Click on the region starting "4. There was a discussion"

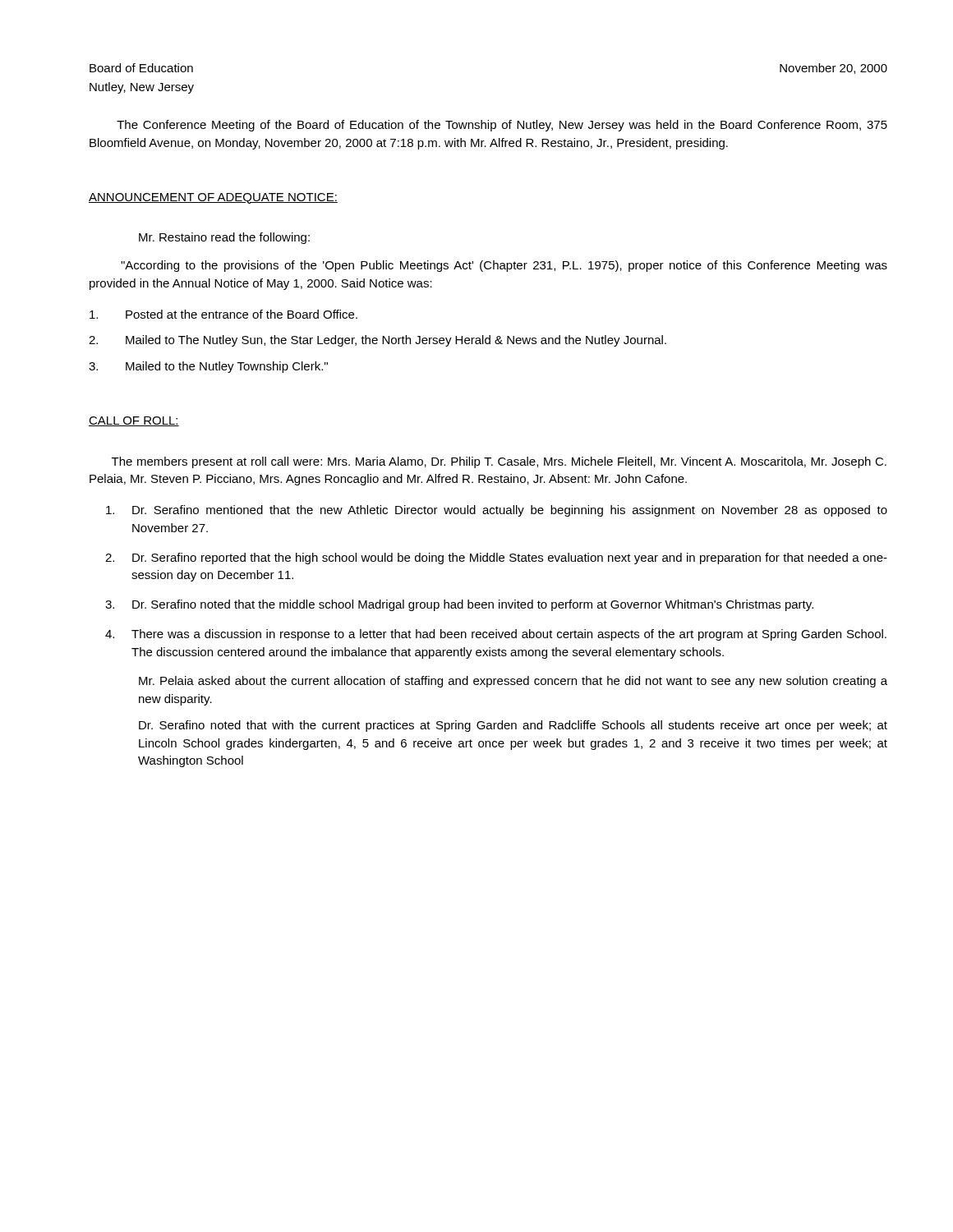pos(496,643)
